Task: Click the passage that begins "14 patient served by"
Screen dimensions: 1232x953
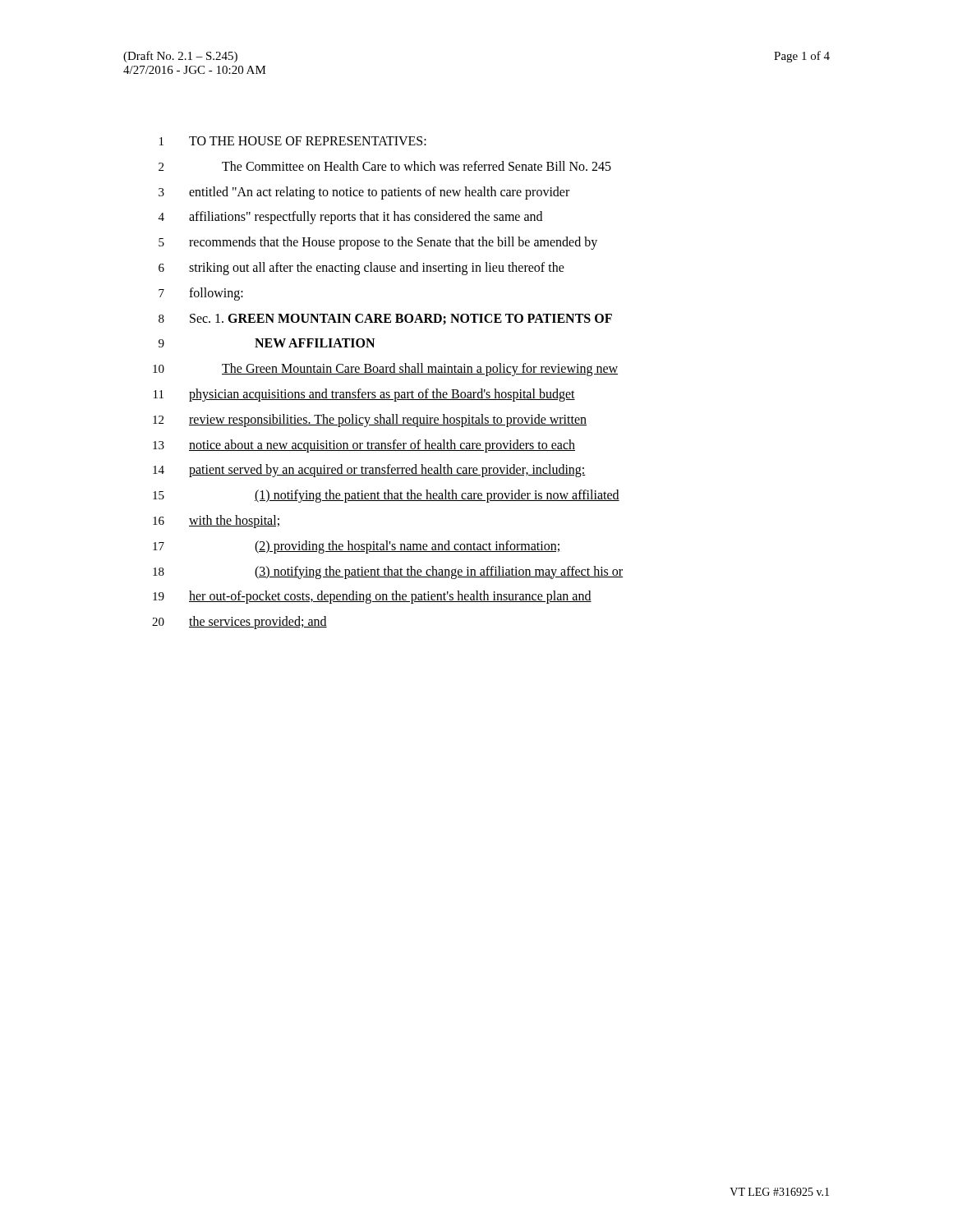Action: [x=476, y=470]
